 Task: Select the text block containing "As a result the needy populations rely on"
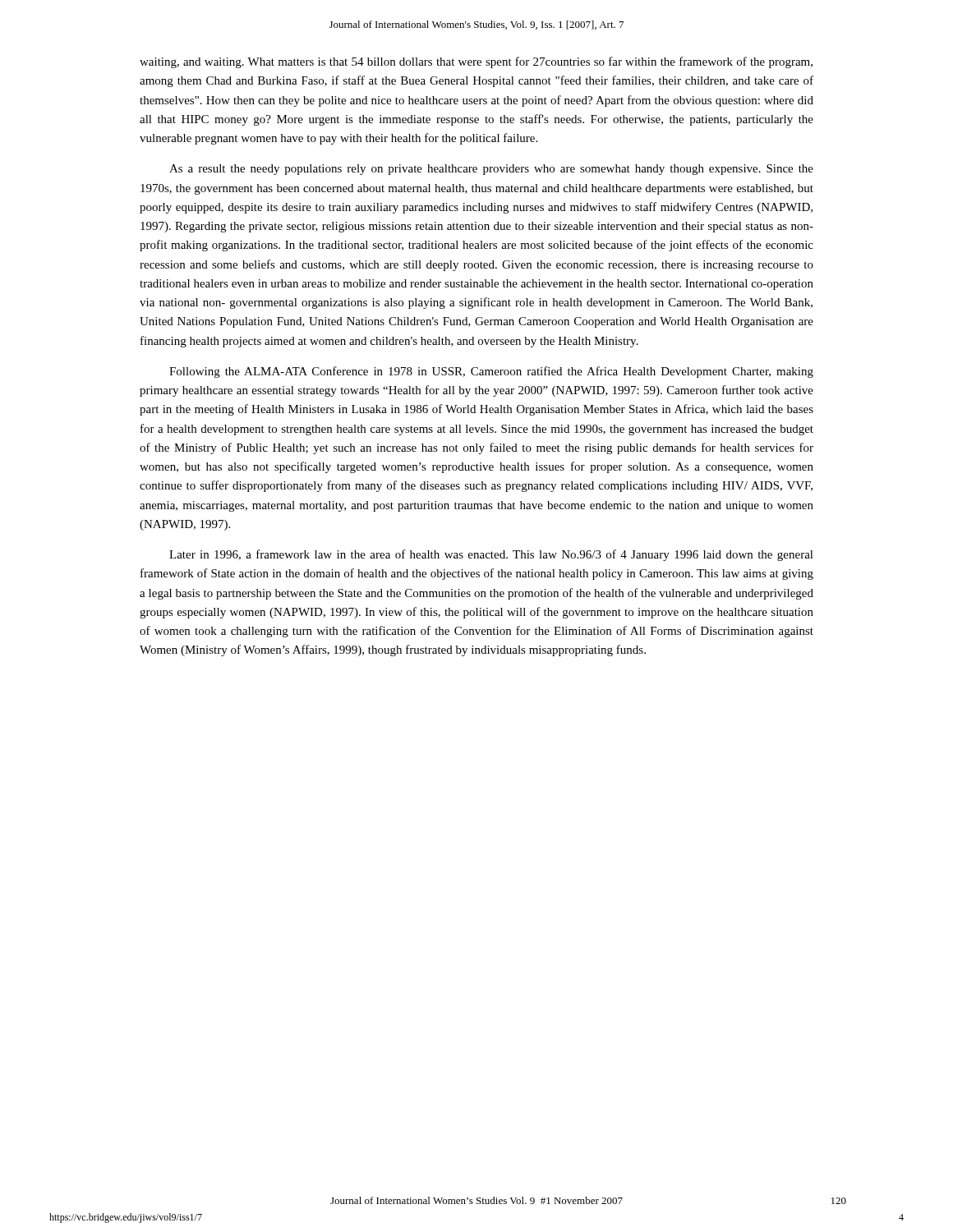[476, 255]
